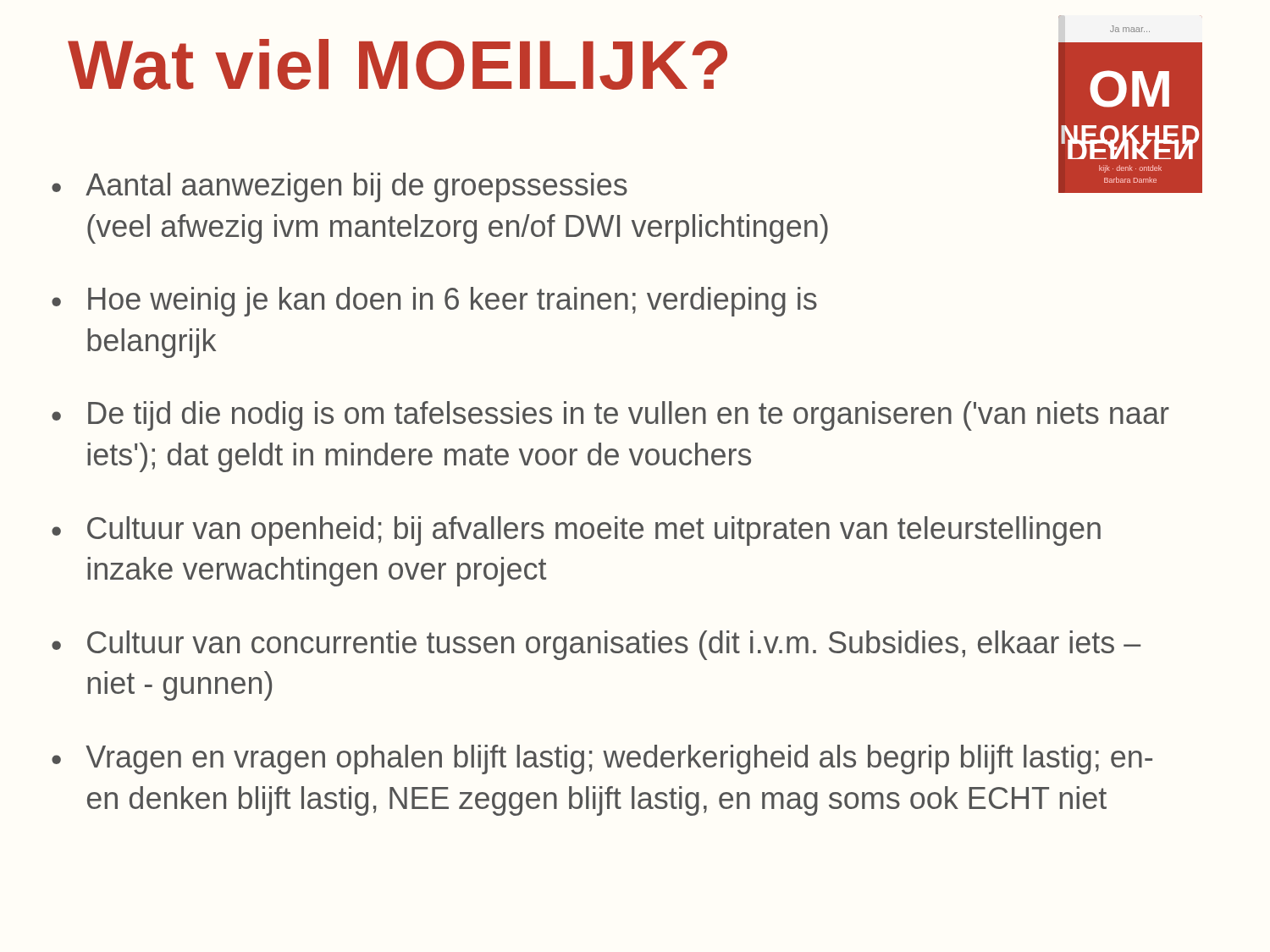The image size is (1270, 952).
Task: Point to the passage starting "• Vragen en vragen"
Action: pos(618,778)
